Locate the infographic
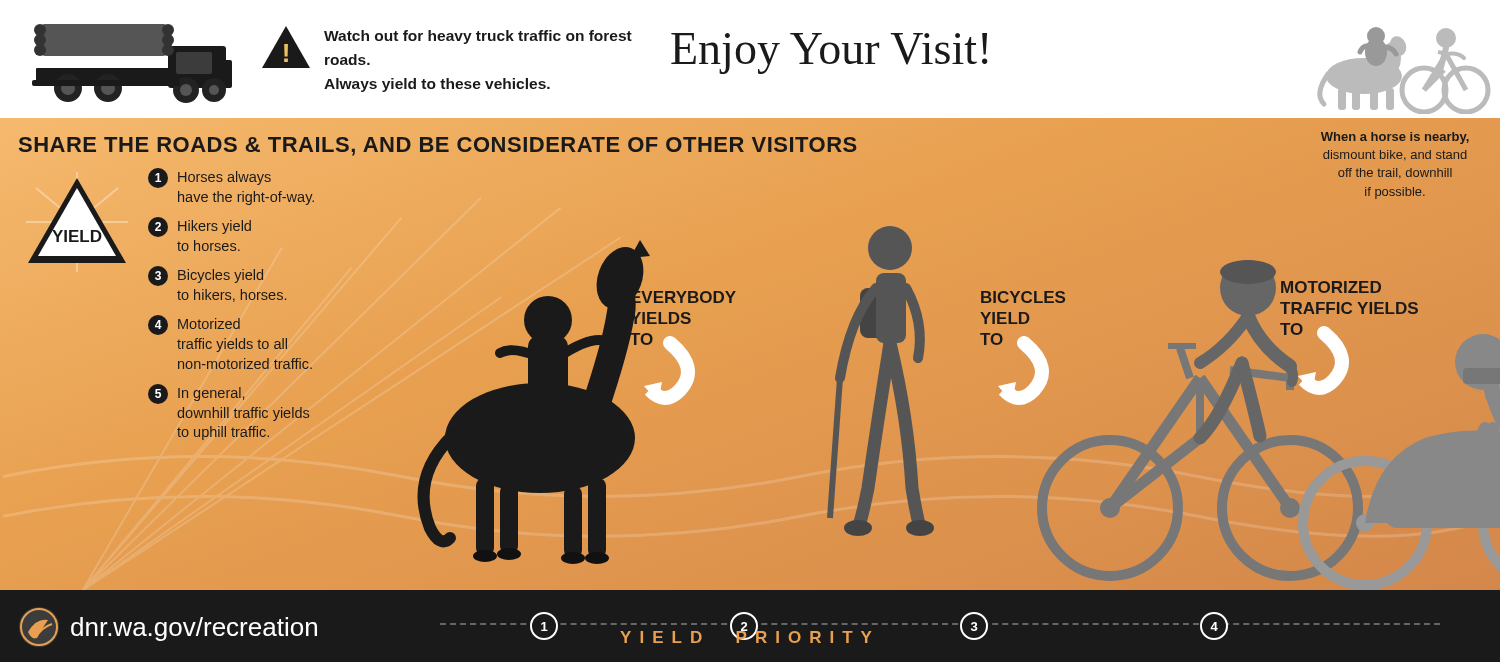1500x662 pixels. click(920, 354)
